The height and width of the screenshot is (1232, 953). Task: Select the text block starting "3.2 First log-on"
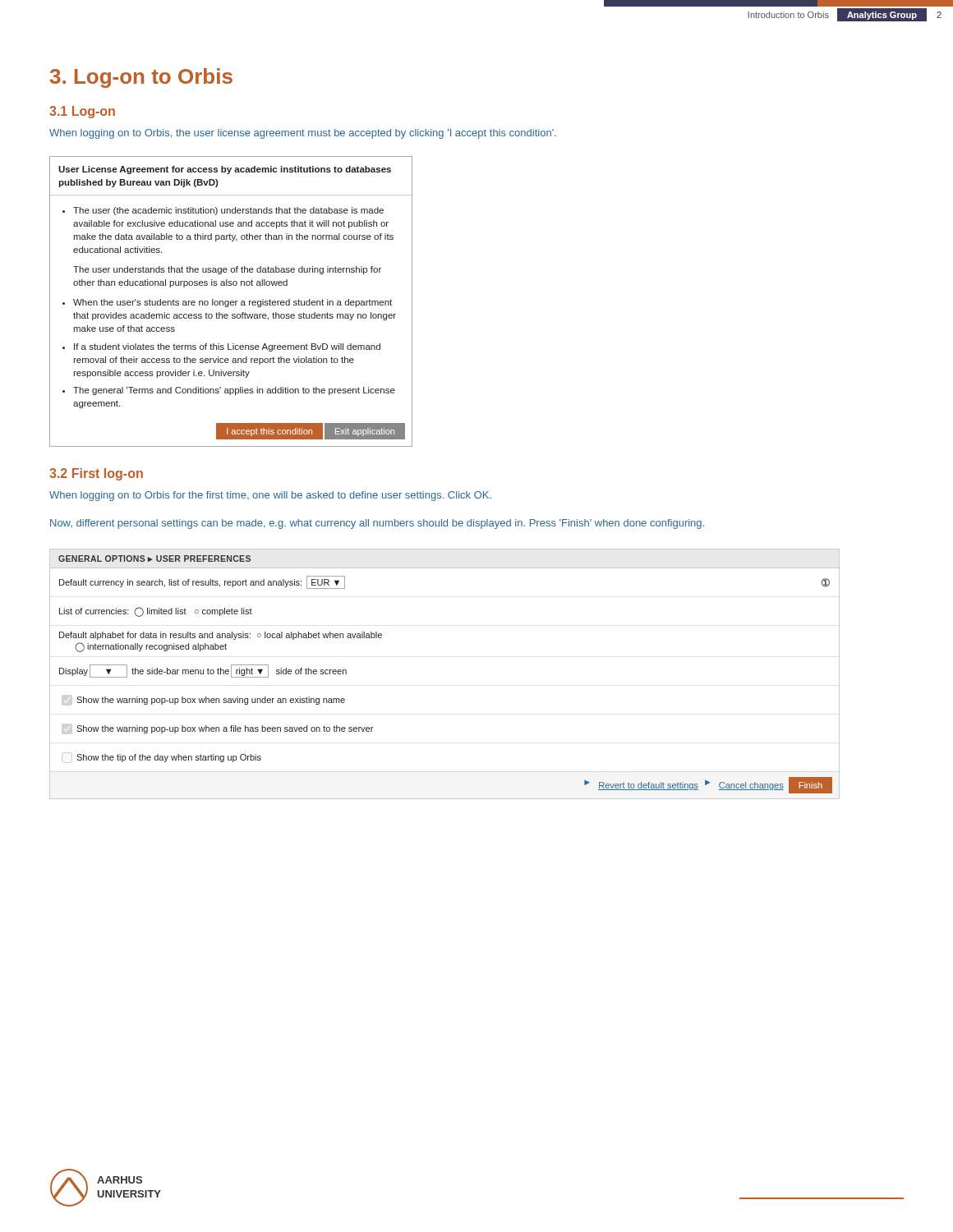coord(96,474)
